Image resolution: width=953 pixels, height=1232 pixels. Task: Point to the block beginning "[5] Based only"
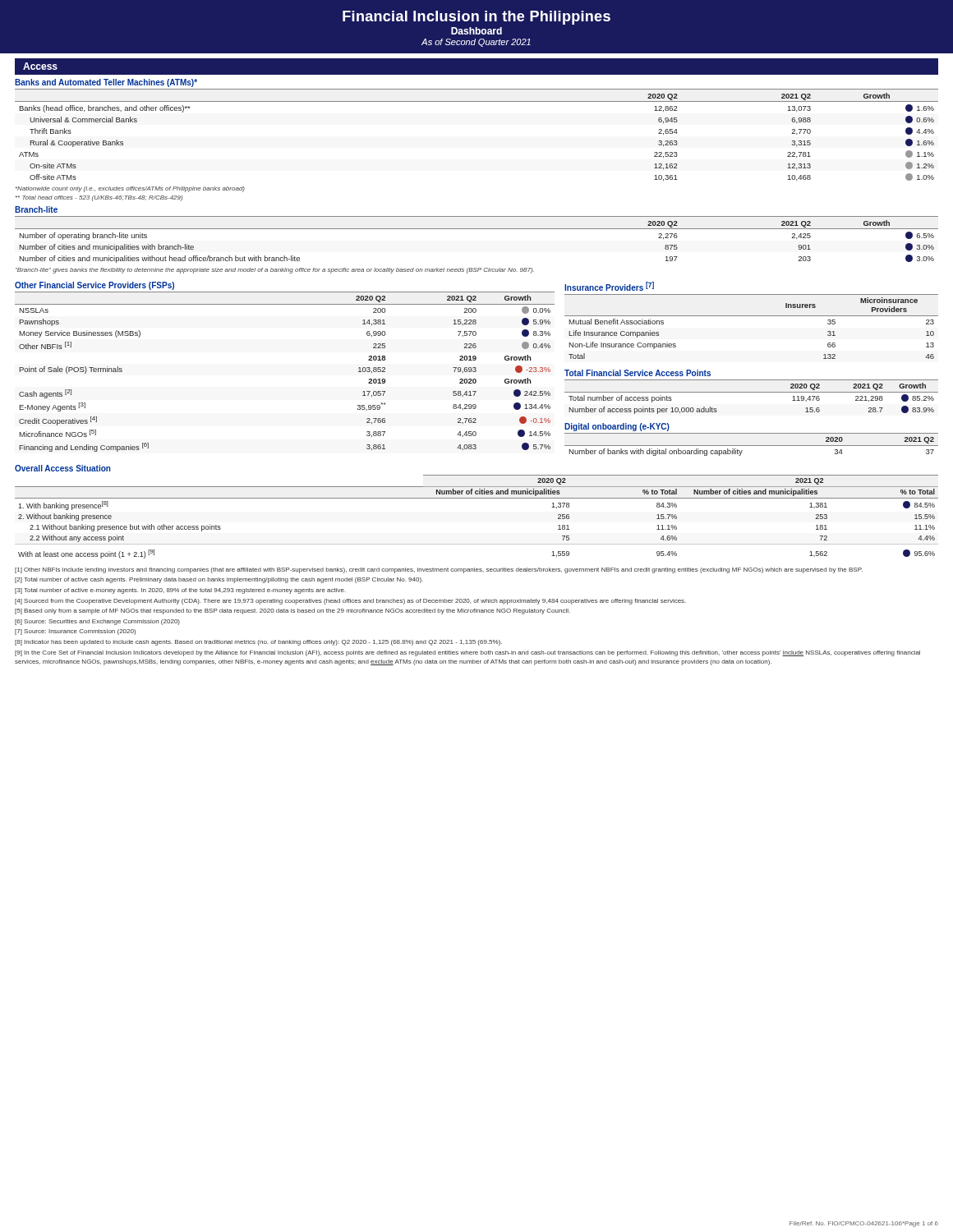click(293, 611)
